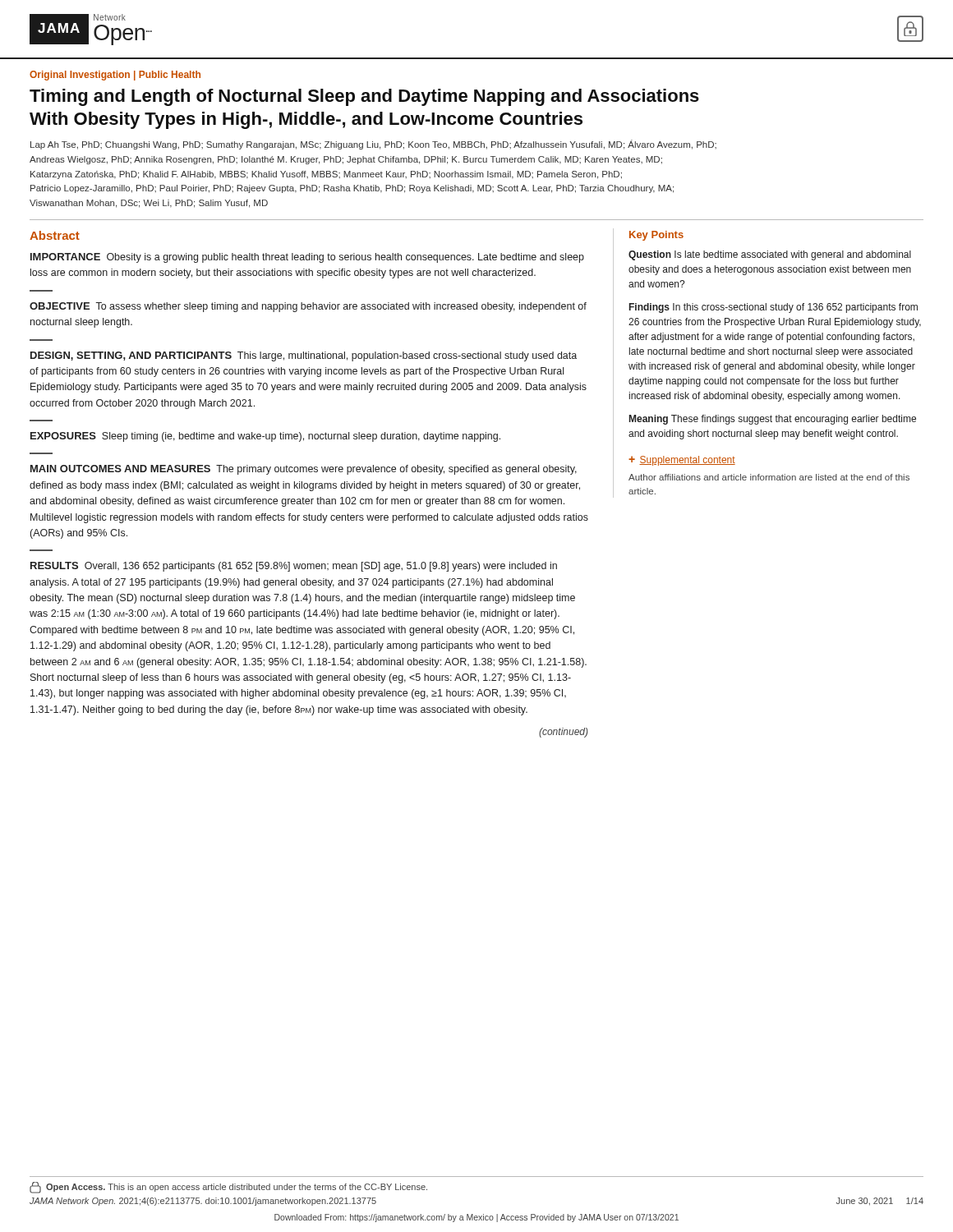Find the section header with the text "Key Points"

(656, 235)
